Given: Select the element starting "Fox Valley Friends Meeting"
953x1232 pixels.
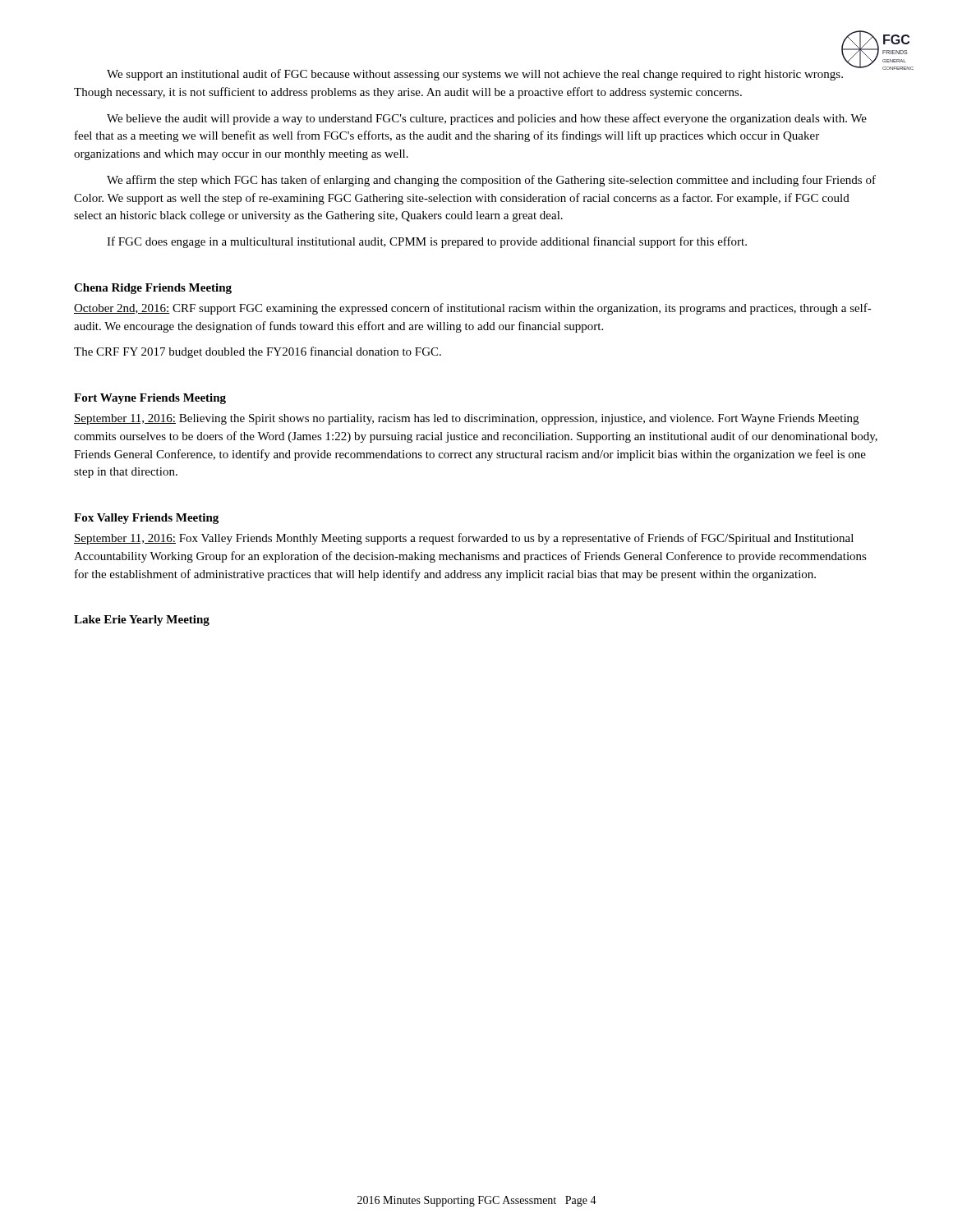Looking at the screenshot, I should coord(146,517).
